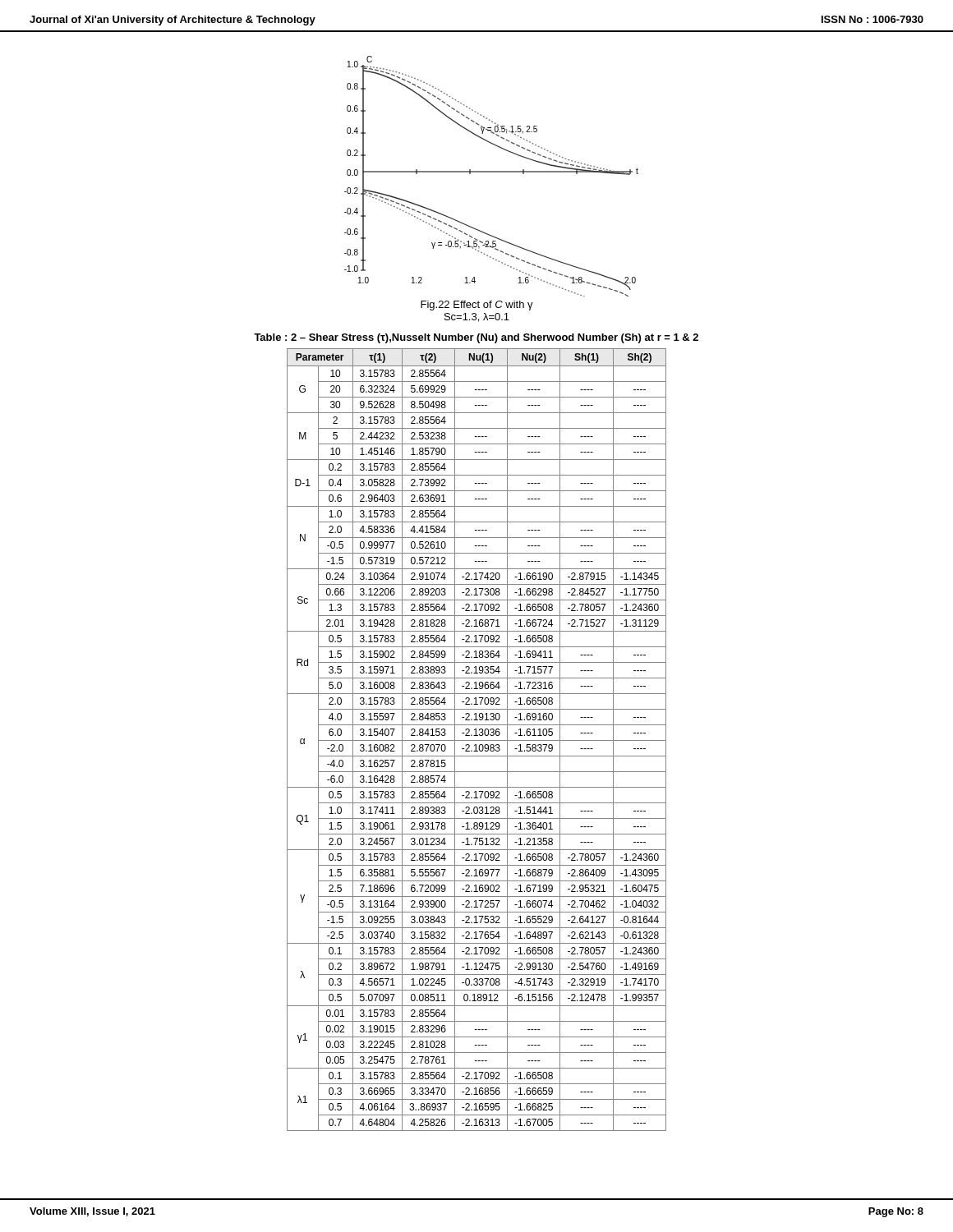Find the table that mentions "----"
The width and height of the screenshot is (953, 1232).
click(476, 740)
